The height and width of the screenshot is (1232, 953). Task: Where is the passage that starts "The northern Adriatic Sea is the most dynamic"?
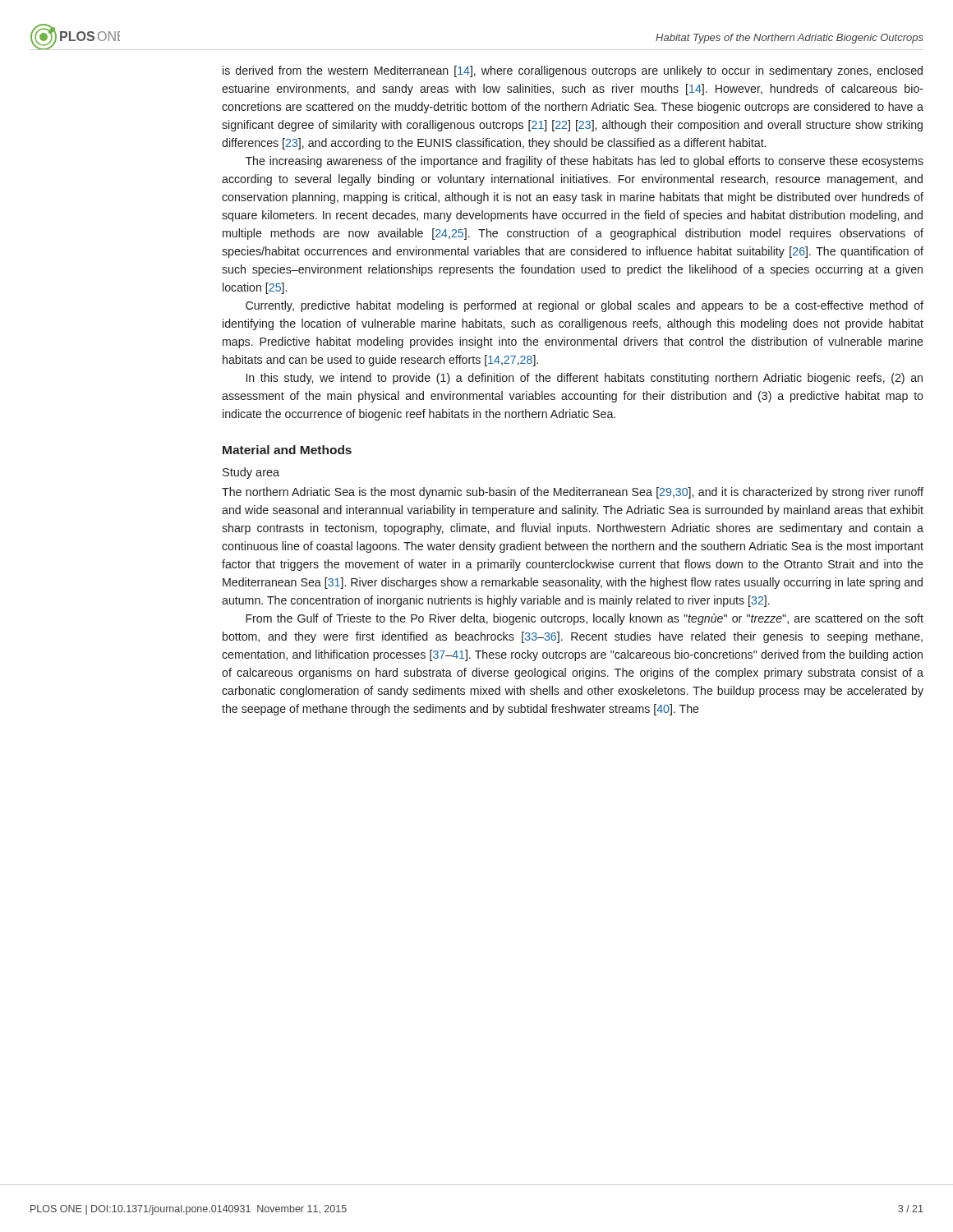point(573,546)
